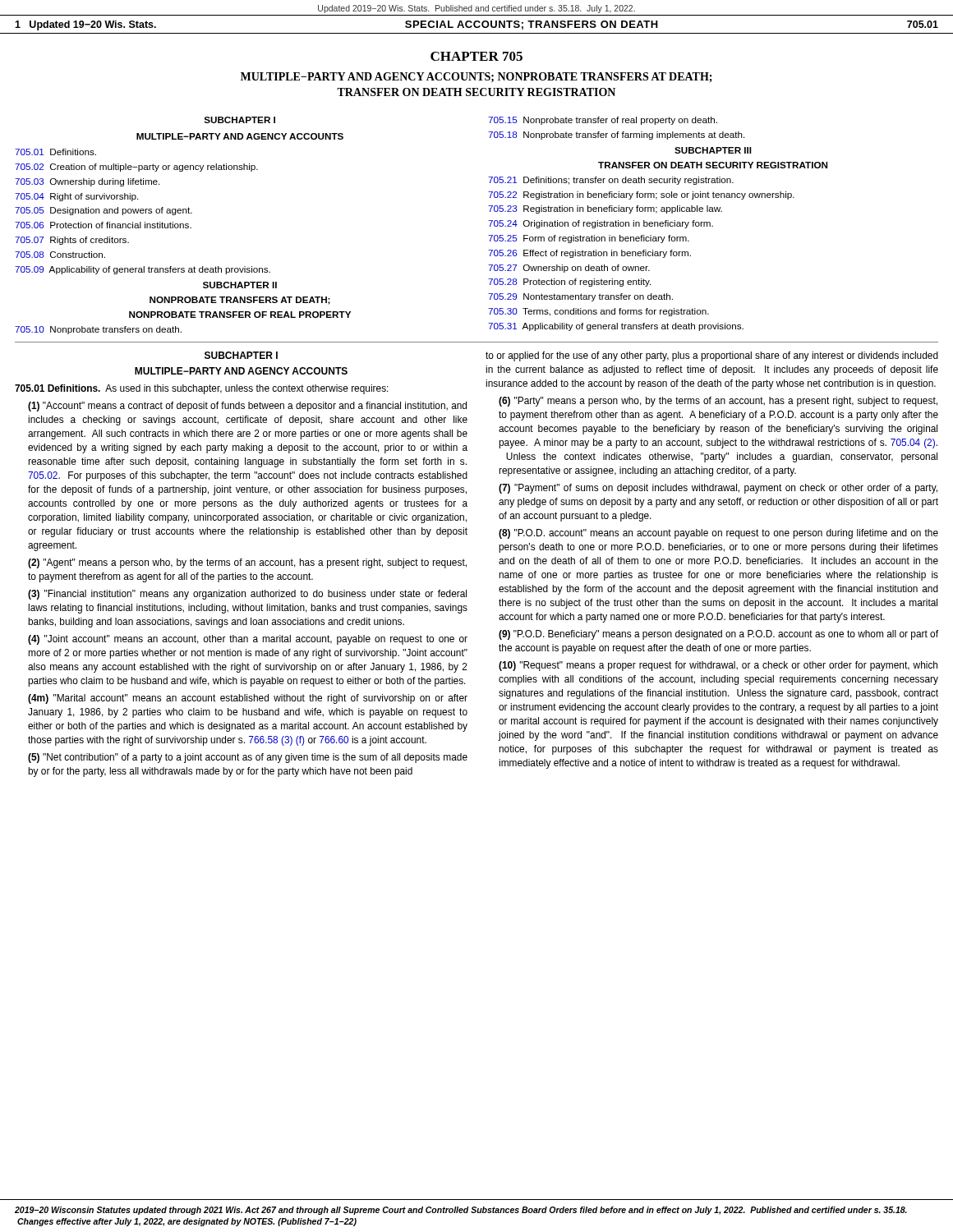Viewport: 953px width, 1232px height.
Task: Point to the section header beginning "MULTIPLE−PARTY AND AGENCY"
Action: (241, 371)
